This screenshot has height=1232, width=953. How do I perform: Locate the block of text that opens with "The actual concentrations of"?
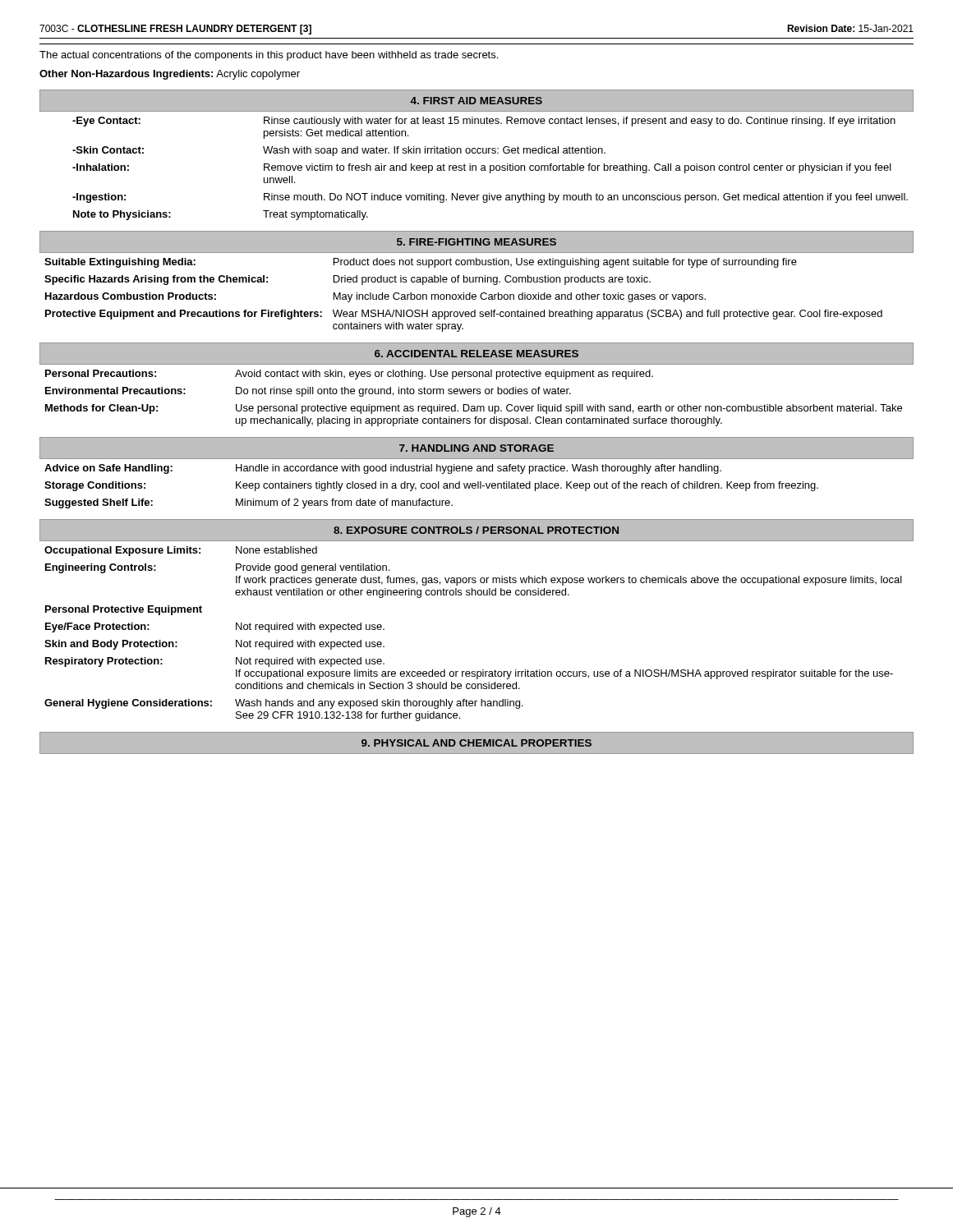(269, 55)
